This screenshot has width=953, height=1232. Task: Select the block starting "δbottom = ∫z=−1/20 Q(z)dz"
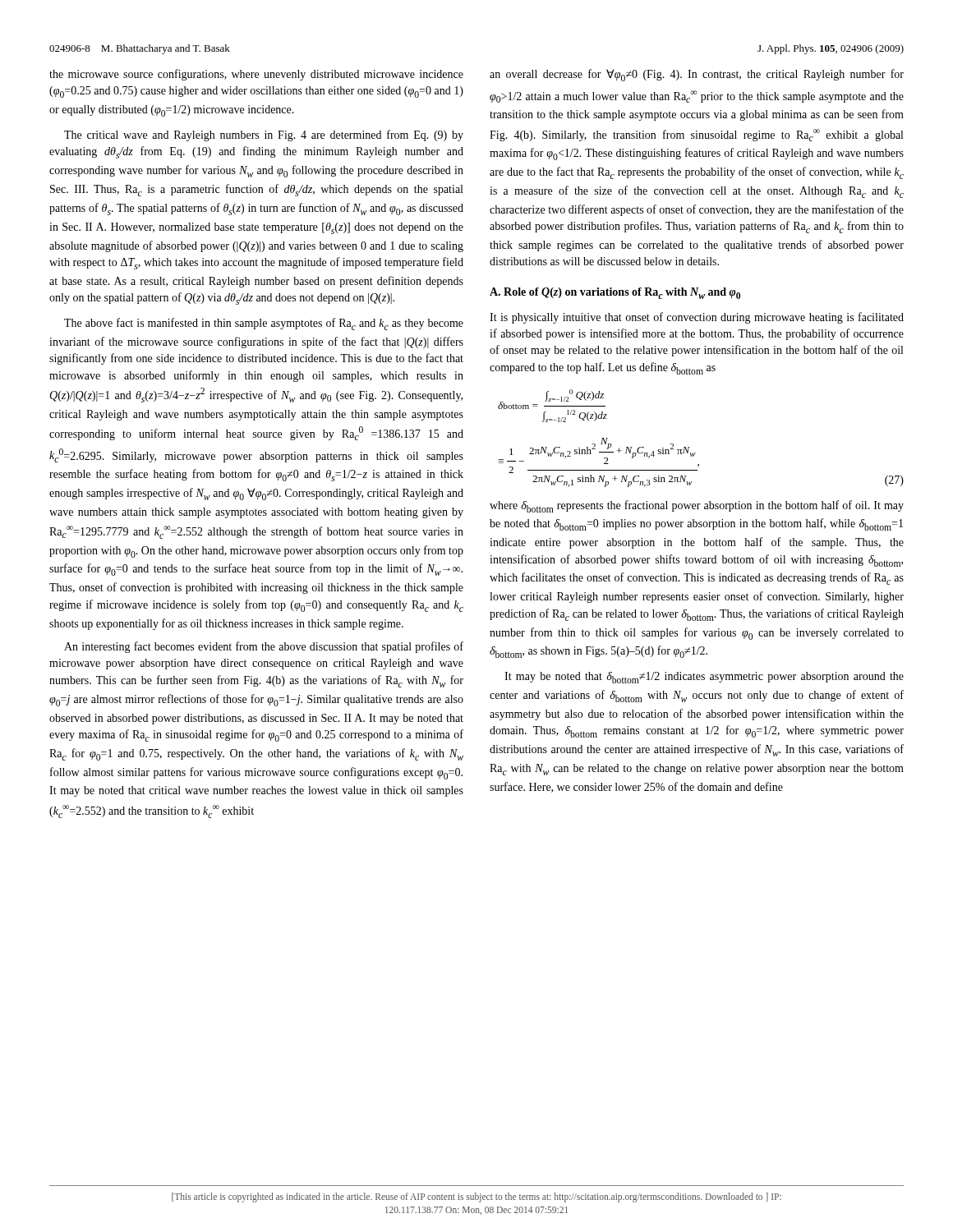coord(701,438)
